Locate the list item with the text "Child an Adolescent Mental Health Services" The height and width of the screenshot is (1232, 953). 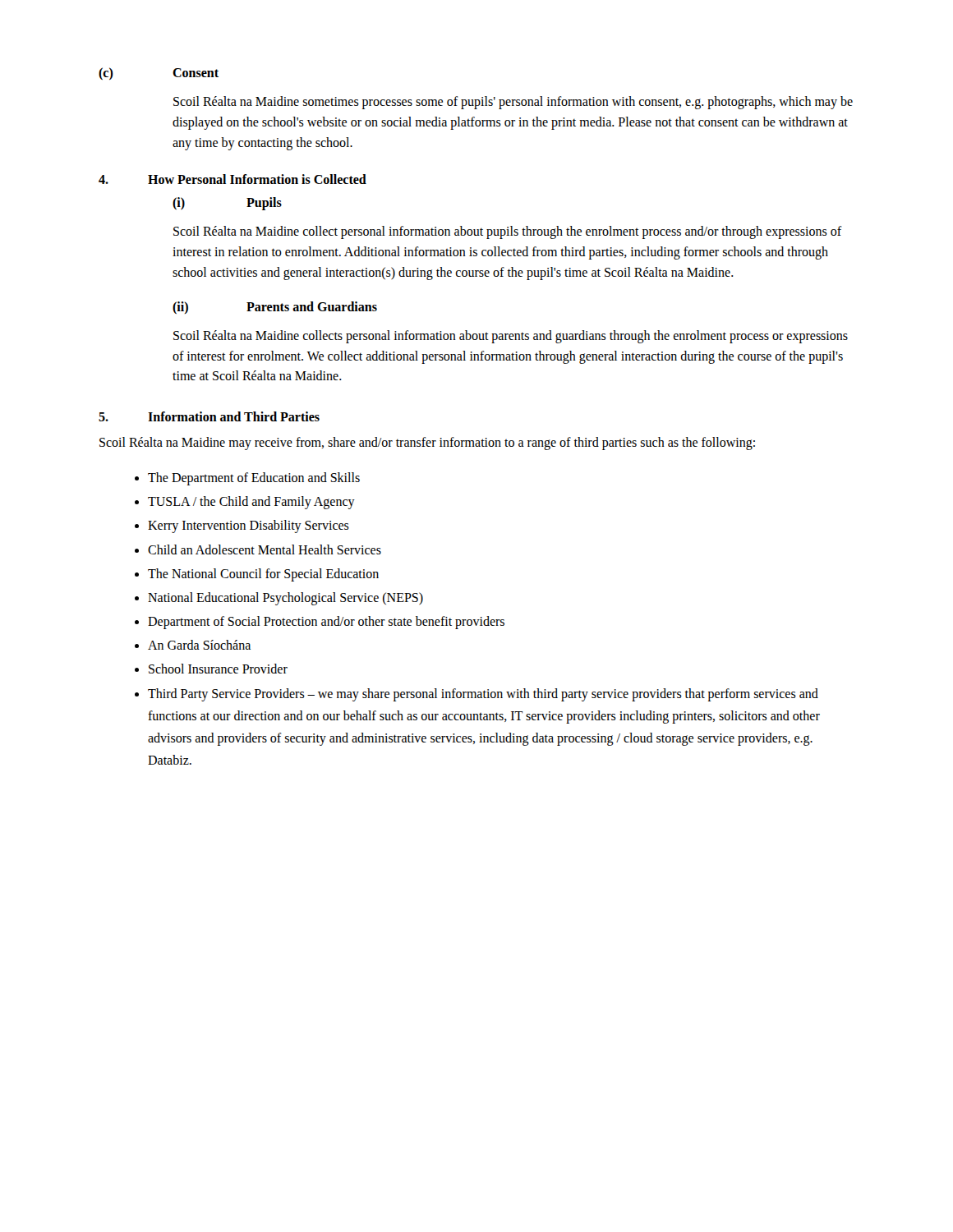tap(265, 550)
